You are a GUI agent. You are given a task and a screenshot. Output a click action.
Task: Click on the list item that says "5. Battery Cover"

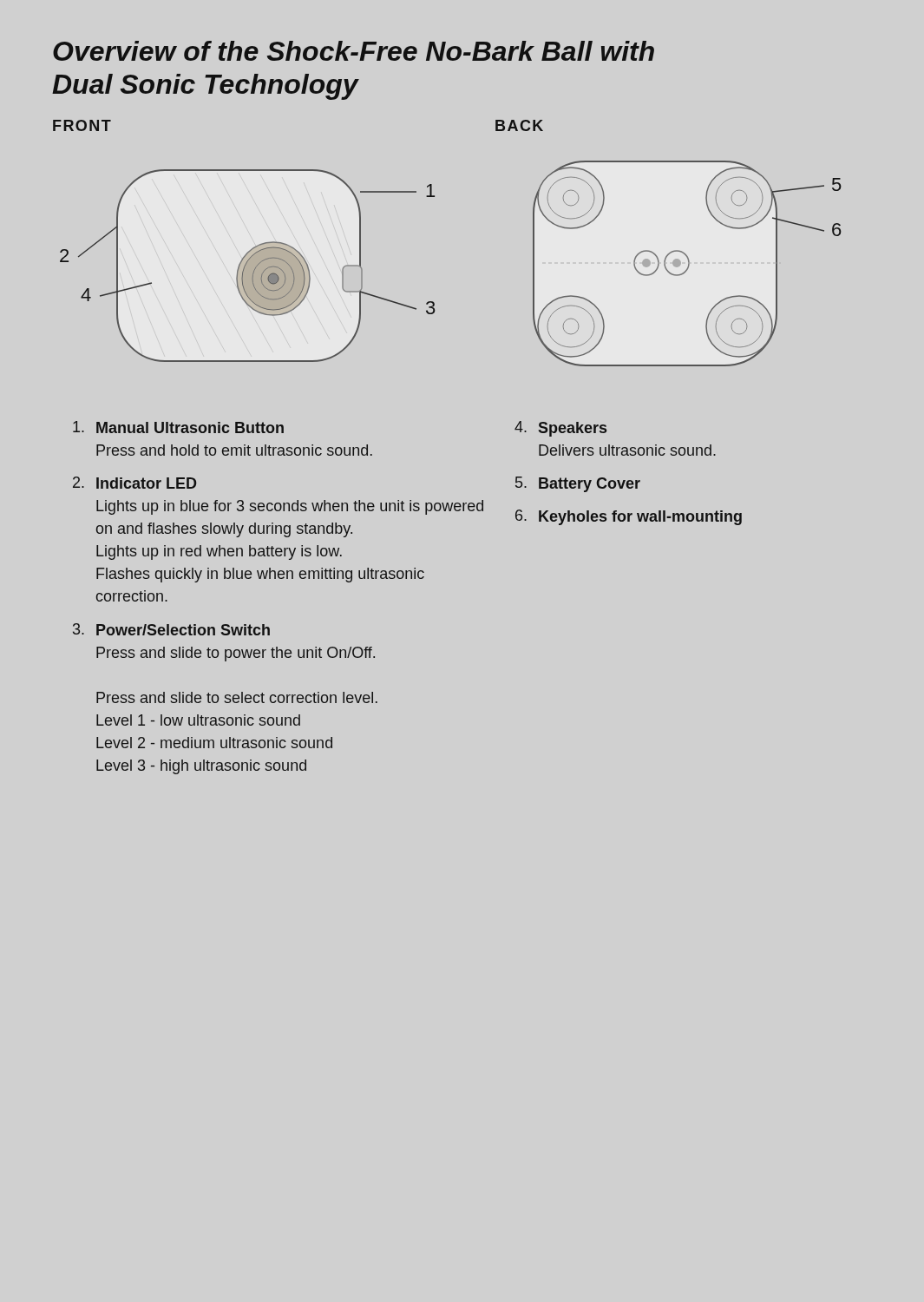click(567, 483)
